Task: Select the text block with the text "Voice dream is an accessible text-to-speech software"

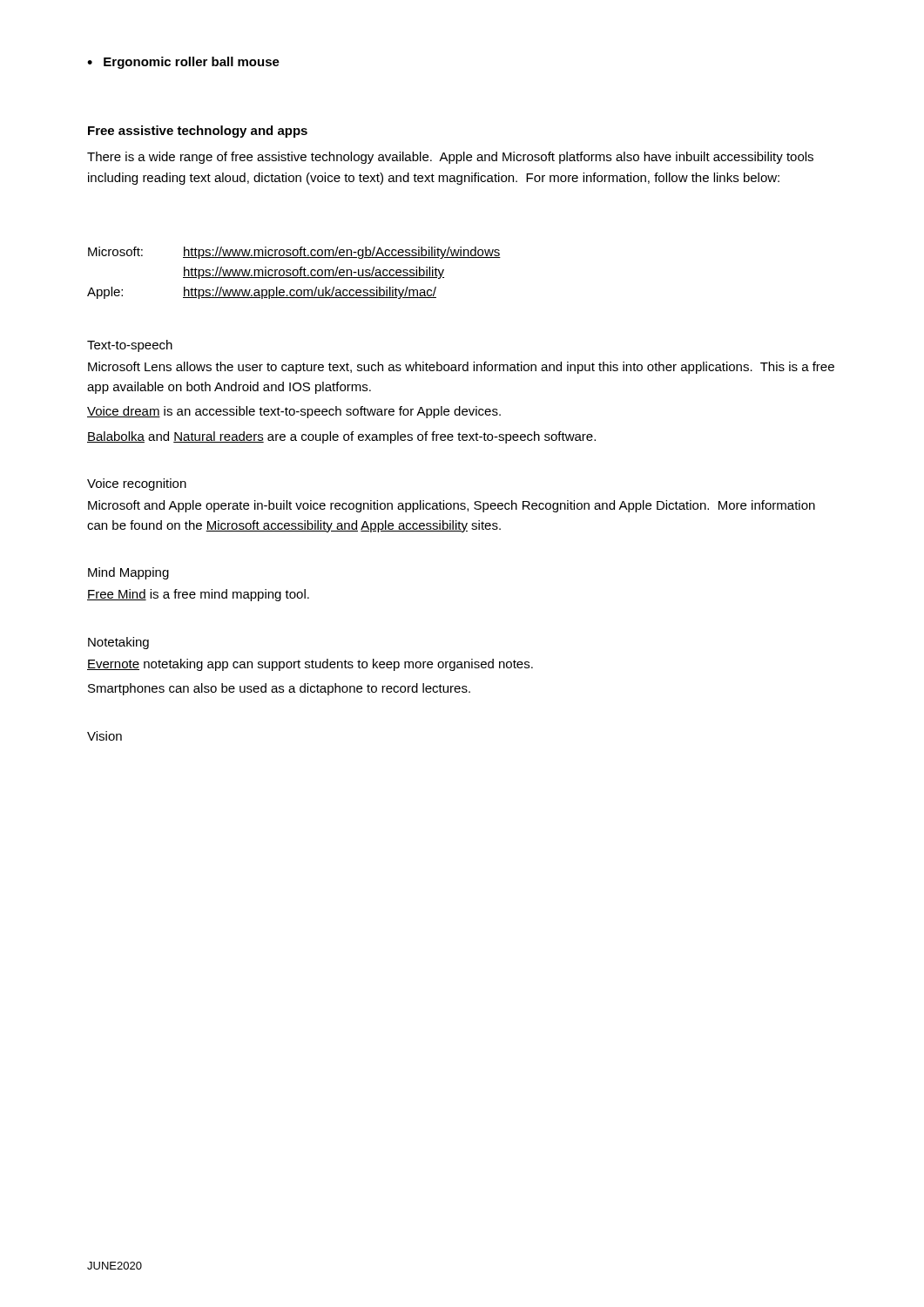Action: pos(294,411)
